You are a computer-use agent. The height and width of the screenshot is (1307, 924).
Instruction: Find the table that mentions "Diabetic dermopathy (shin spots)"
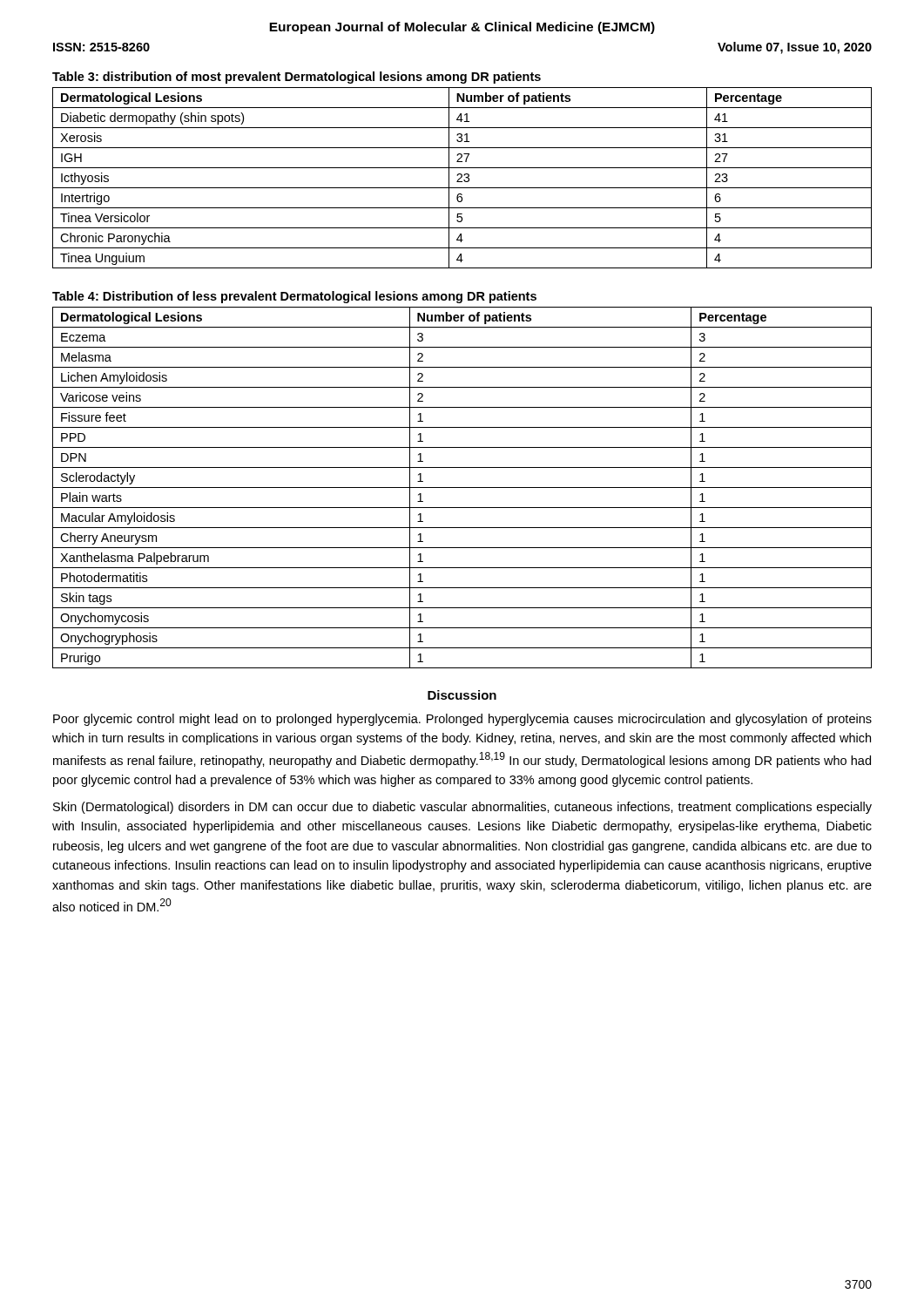point(462,178)
